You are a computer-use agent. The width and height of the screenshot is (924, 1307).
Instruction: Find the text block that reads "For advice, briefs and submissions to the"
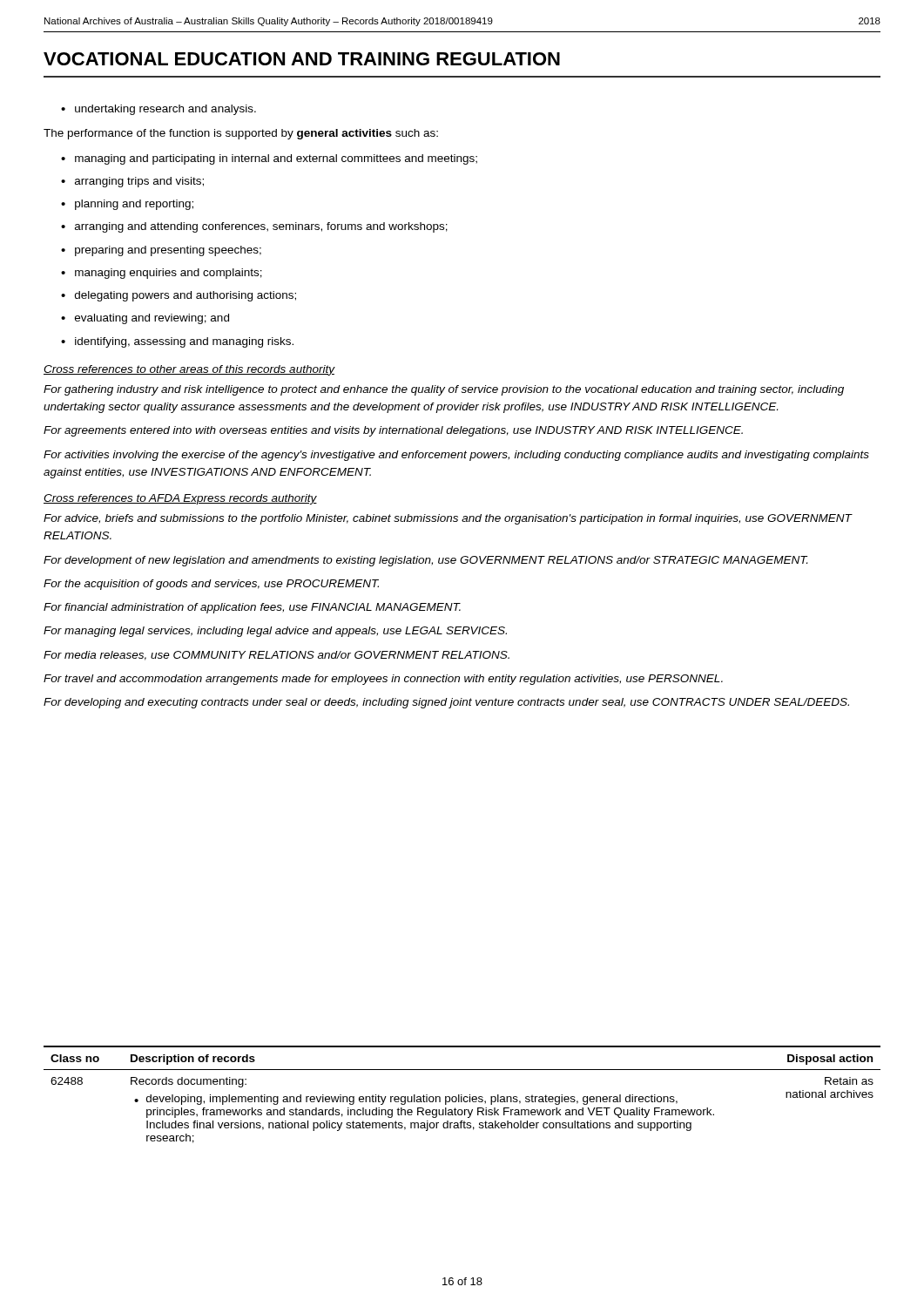tap(447, 527)
